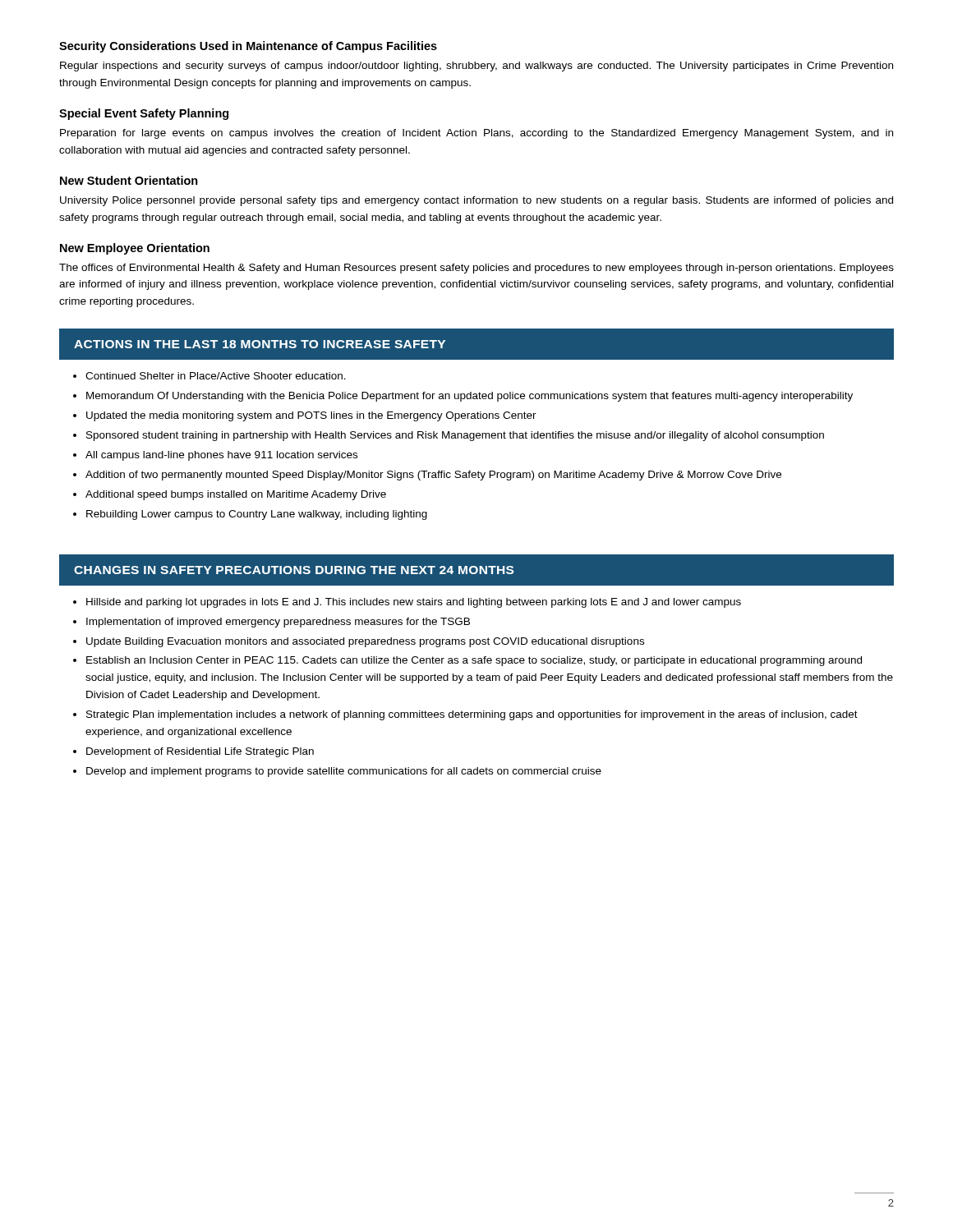This screenshot has height=1232, width=953.
Task: Click on the text starting "The offices of"
Action: (x=476, y=284)
